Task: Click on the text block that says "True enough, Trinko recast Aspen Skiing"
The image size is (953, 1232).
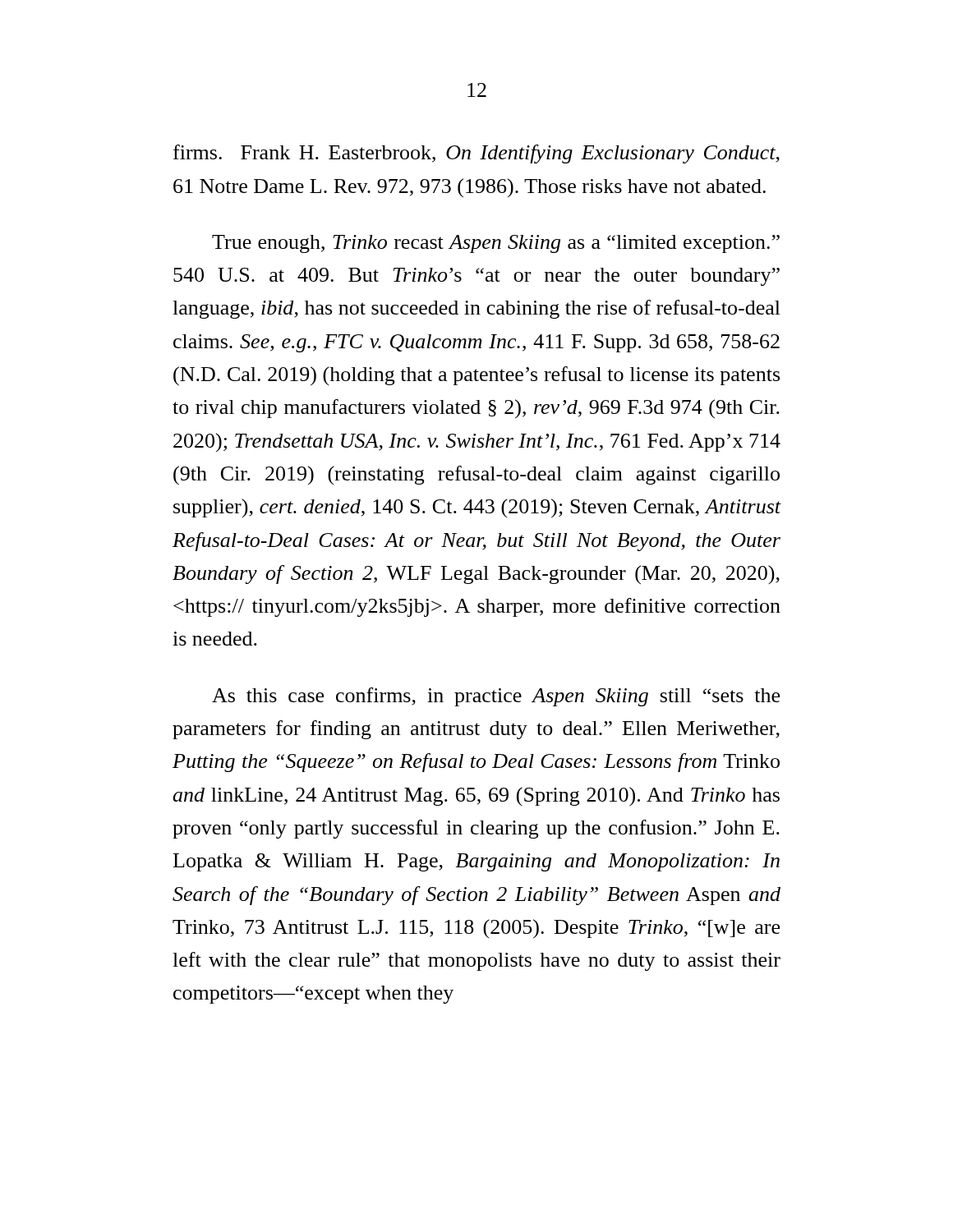Action: tap(476, 440)
